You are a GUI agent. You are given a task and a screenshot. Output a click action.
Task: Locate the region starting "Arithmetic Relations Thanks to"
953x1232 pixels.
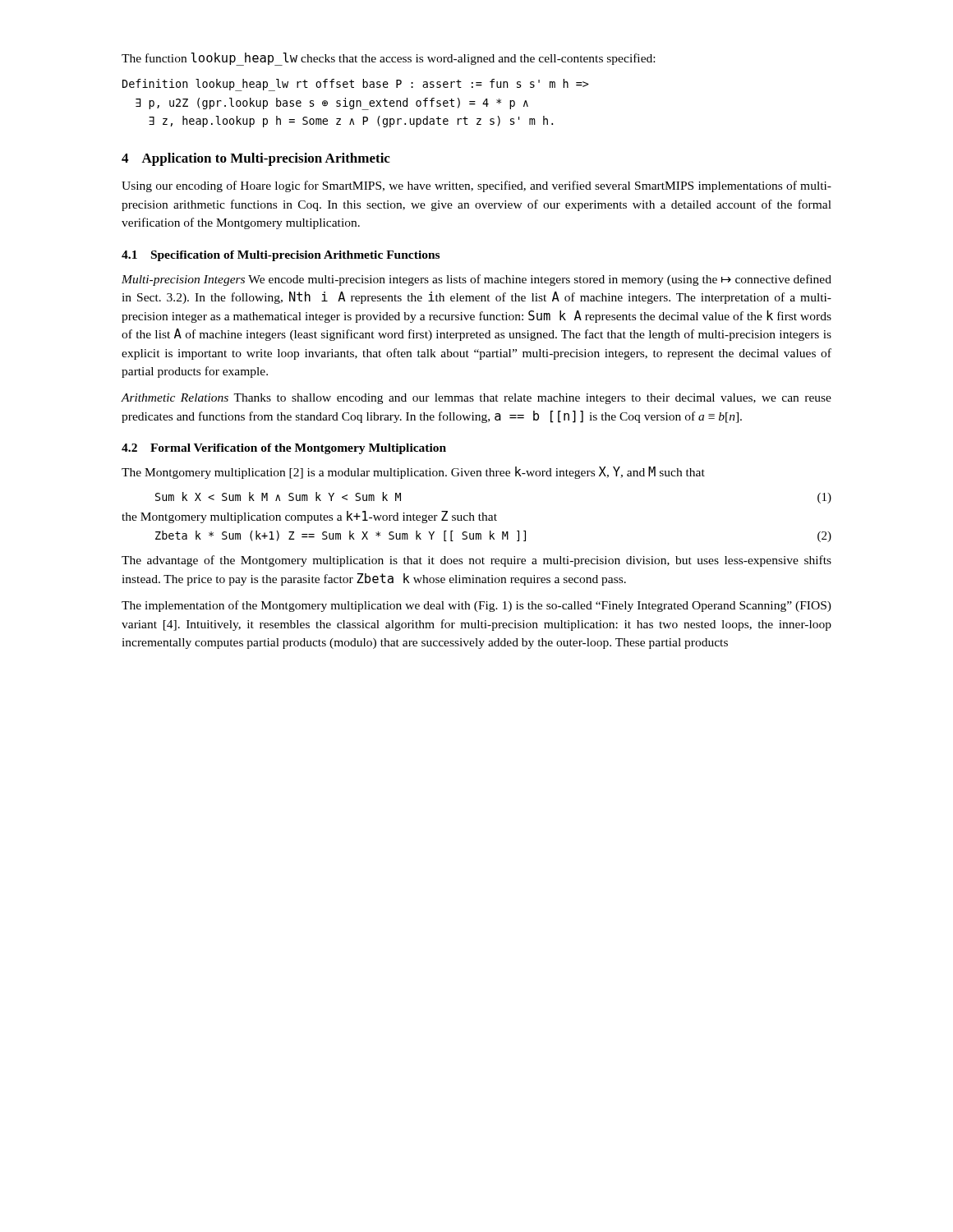(476, 407)
